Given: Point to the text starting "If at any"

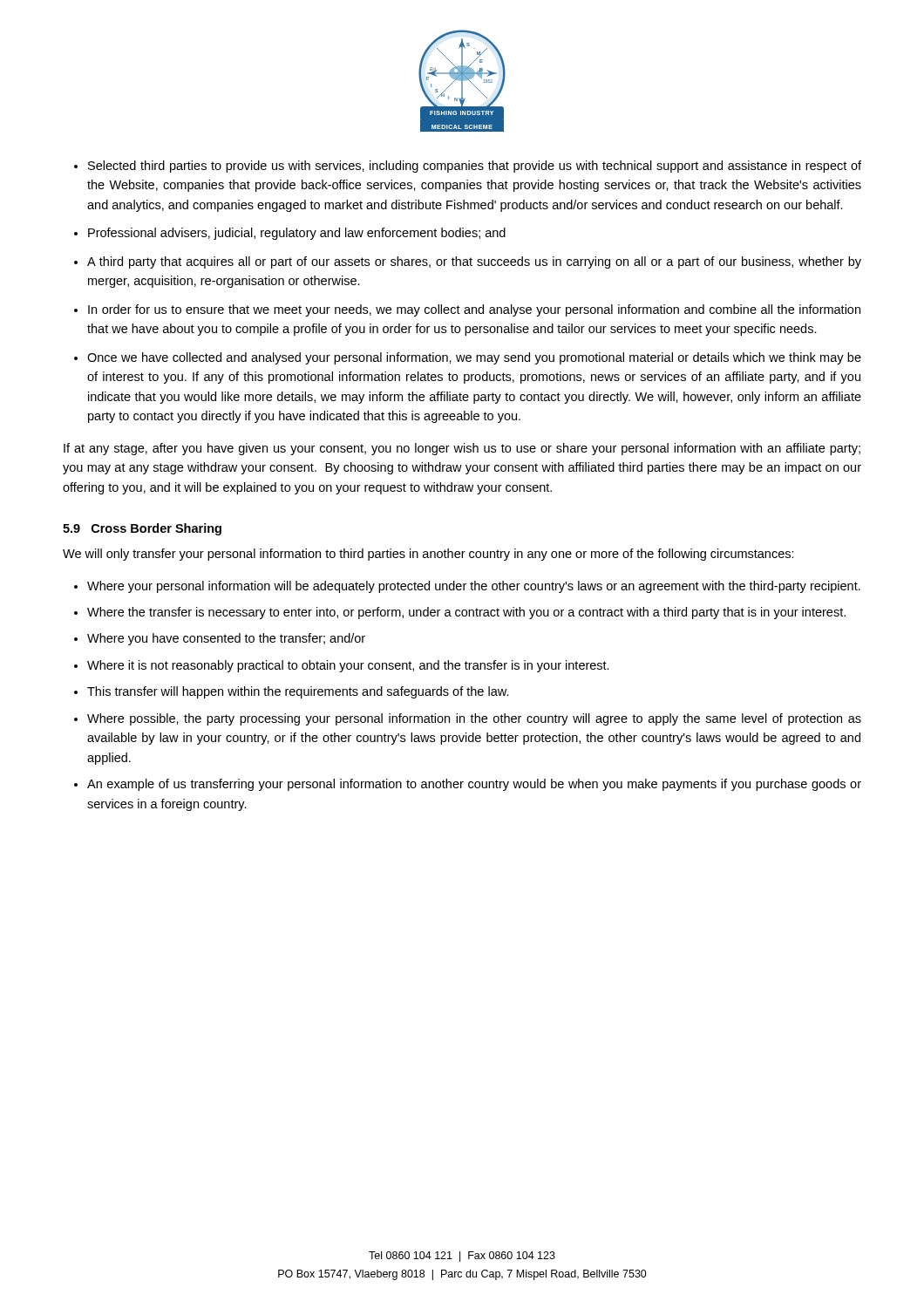Looking at the screenshot, I should pyautogui.click(x=462, y=467).
